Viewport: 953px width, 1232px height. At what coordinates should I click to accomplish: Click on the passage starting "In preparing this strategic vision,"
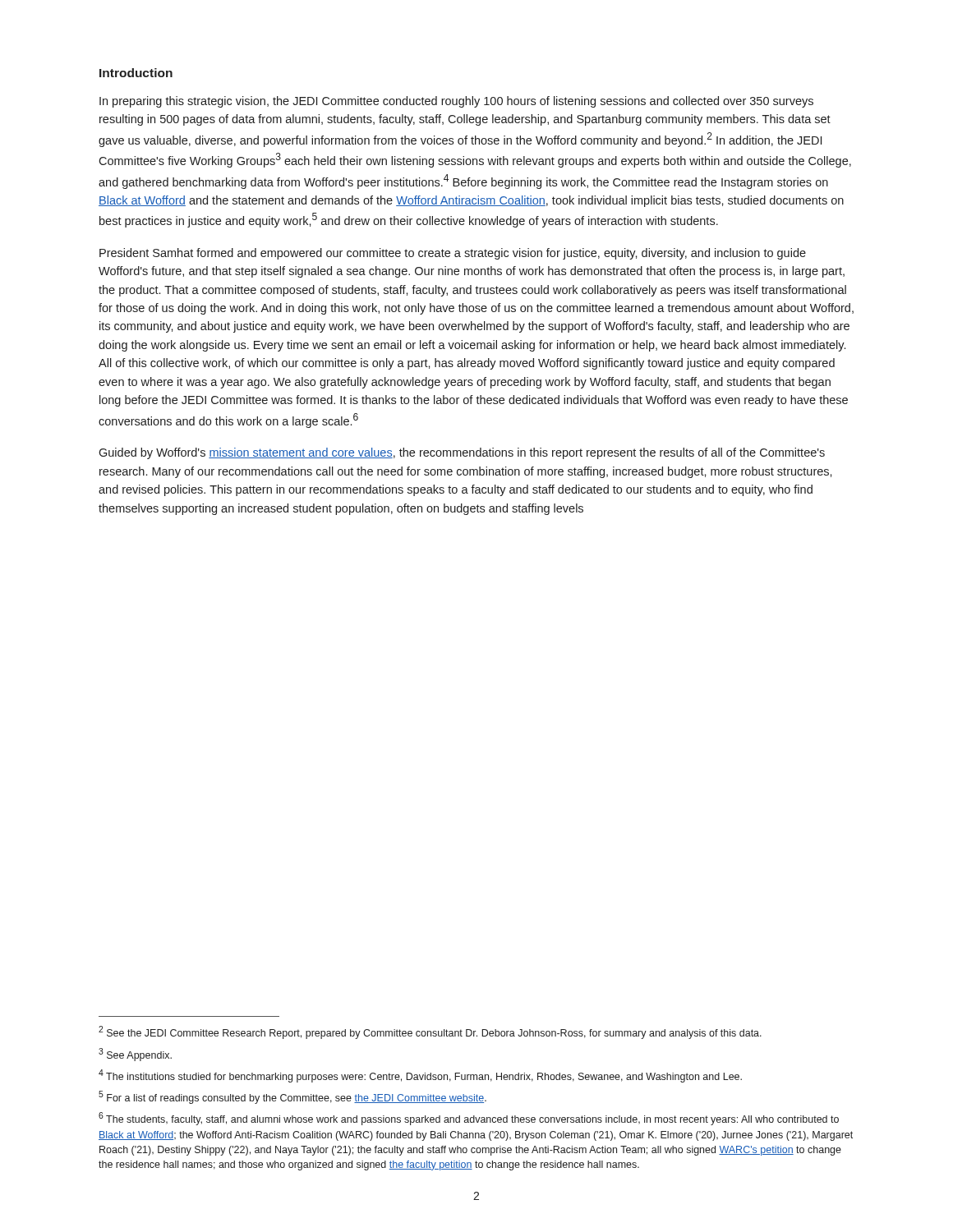475,161
